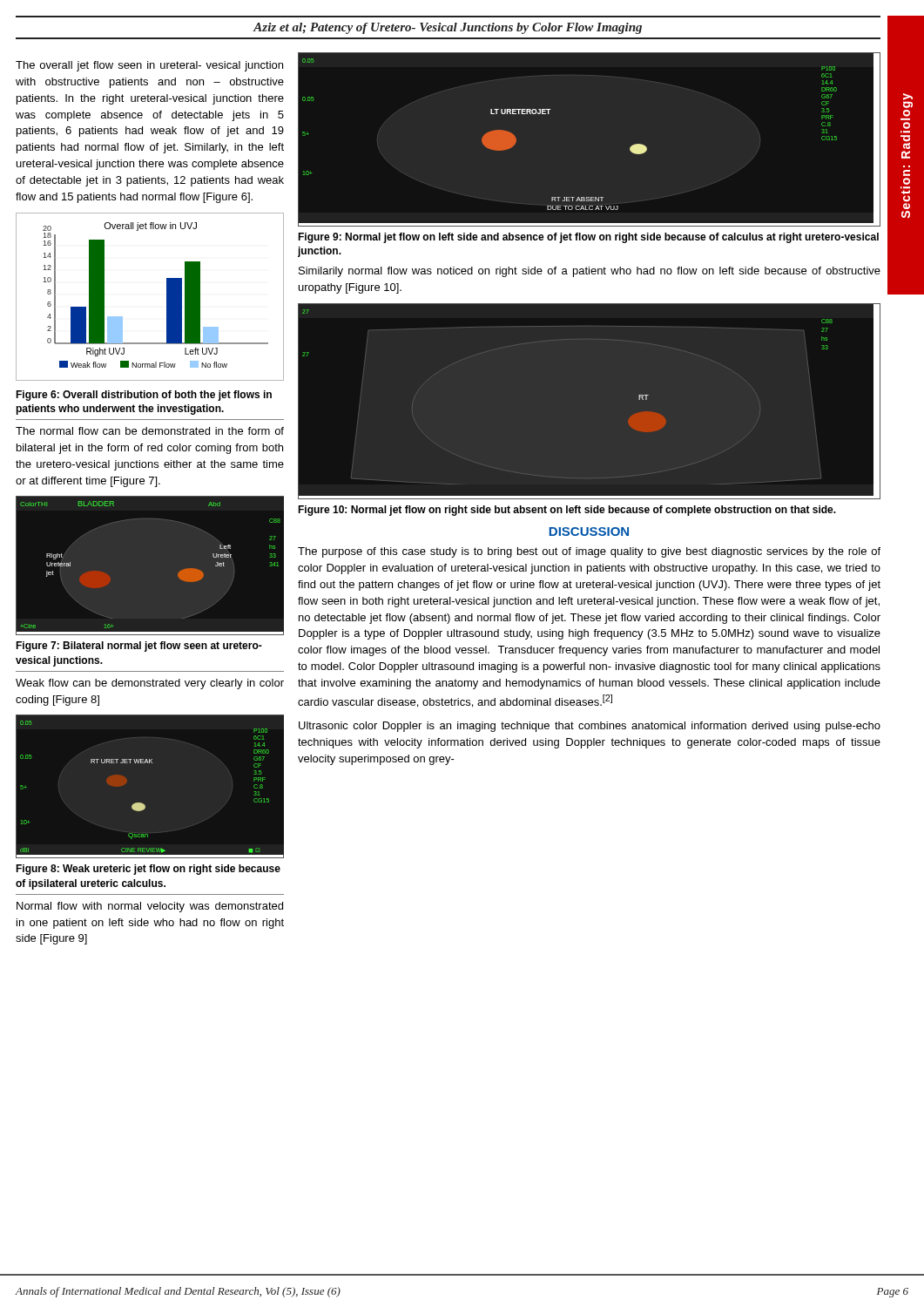Find the element starting "The purpose of this"
Image resolution: width=924 pixels, height=1307 pixels.
[589, 627]
